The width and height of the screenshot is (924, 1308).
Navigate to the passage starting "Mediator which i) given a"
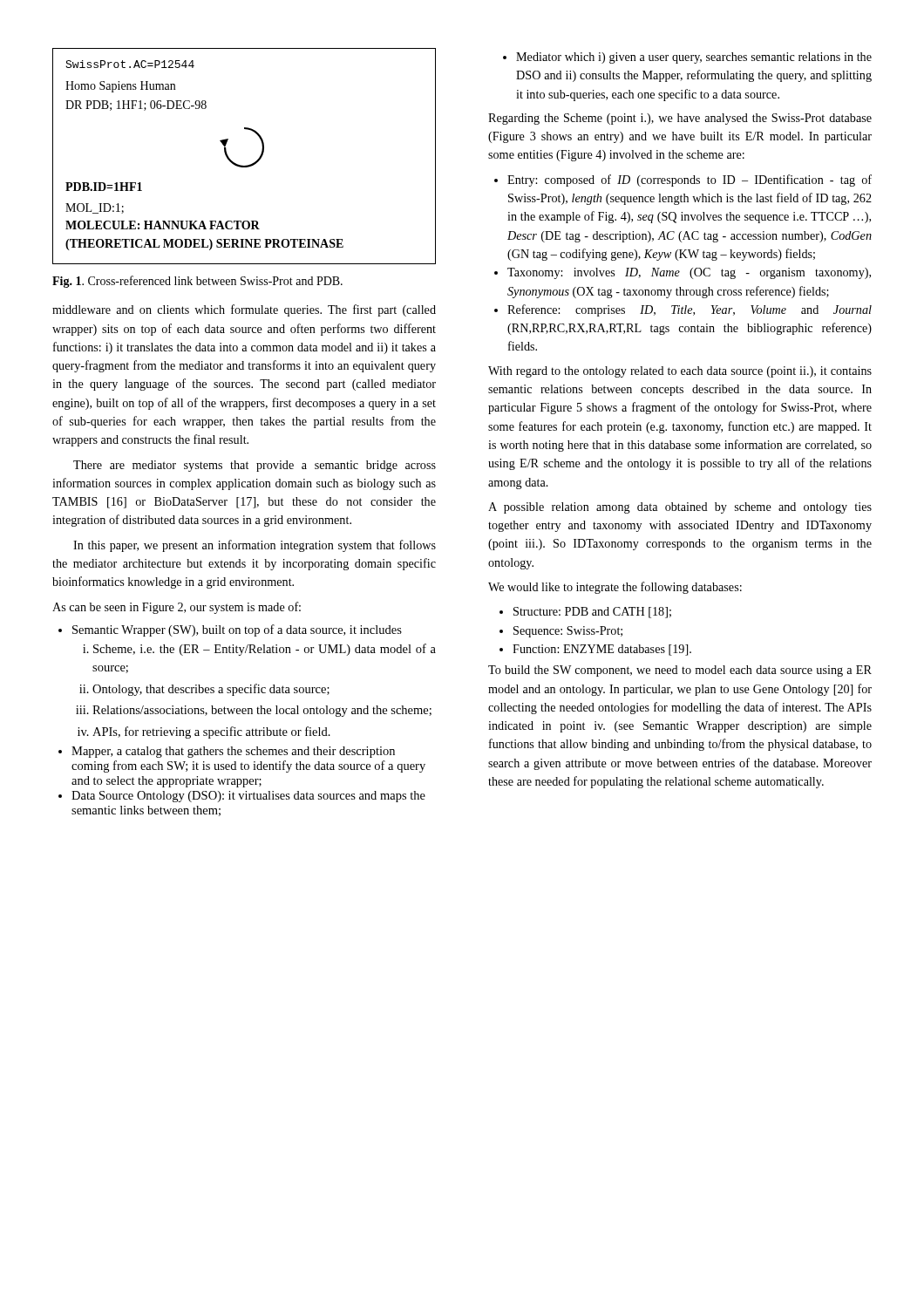click(x=694, y=76)
